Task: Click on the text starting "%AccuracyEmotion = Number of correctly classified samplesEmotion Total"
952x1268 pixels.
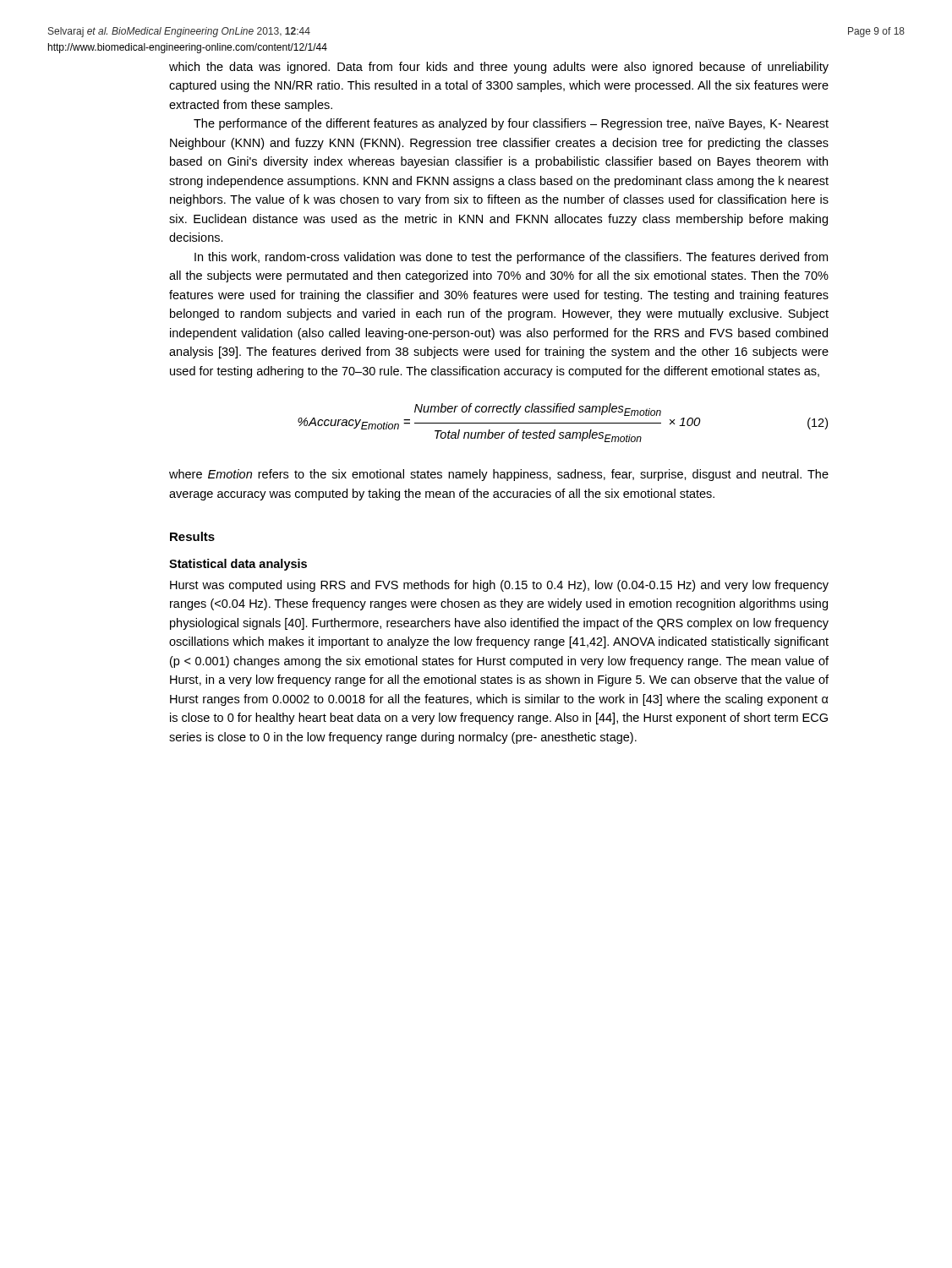Action: click(563, 423)
